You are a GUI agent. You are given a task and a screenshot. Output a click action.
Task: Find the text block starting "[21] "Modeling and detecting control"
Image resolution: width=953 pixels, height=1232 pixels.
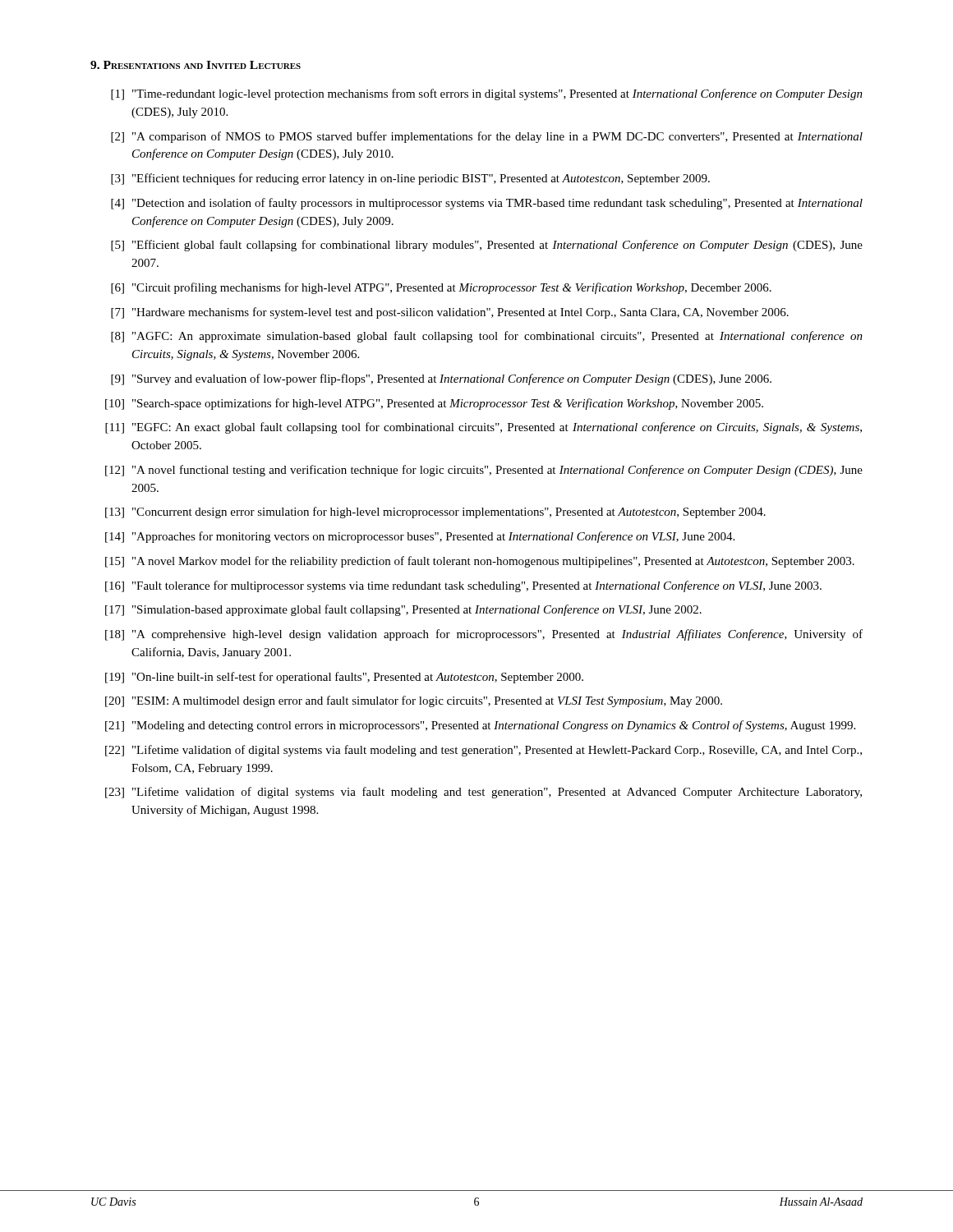pos(476,726)
